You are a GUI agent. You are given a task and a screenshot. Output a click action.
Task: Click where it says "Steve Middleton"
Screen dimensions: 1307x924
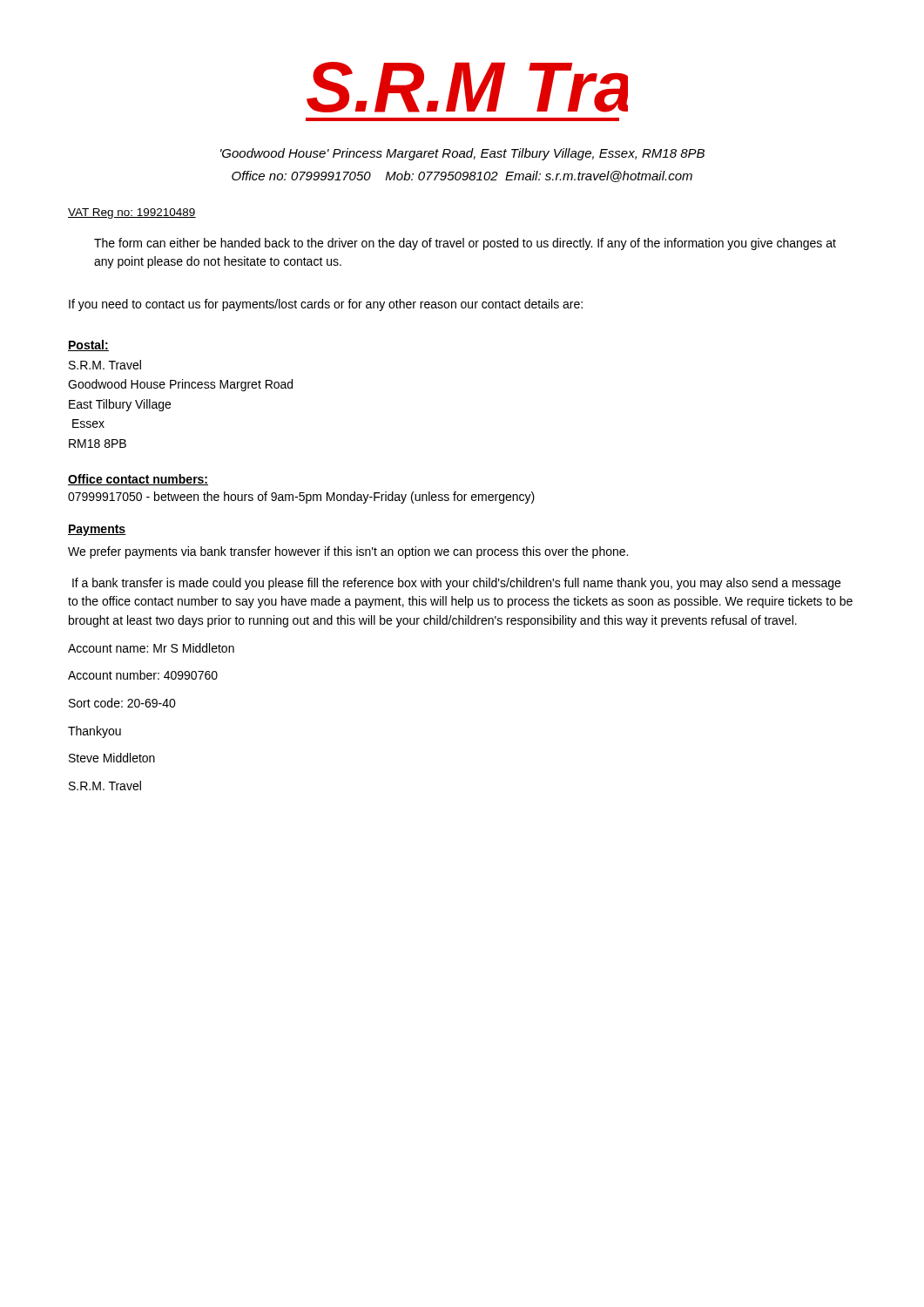pos(112,758)
